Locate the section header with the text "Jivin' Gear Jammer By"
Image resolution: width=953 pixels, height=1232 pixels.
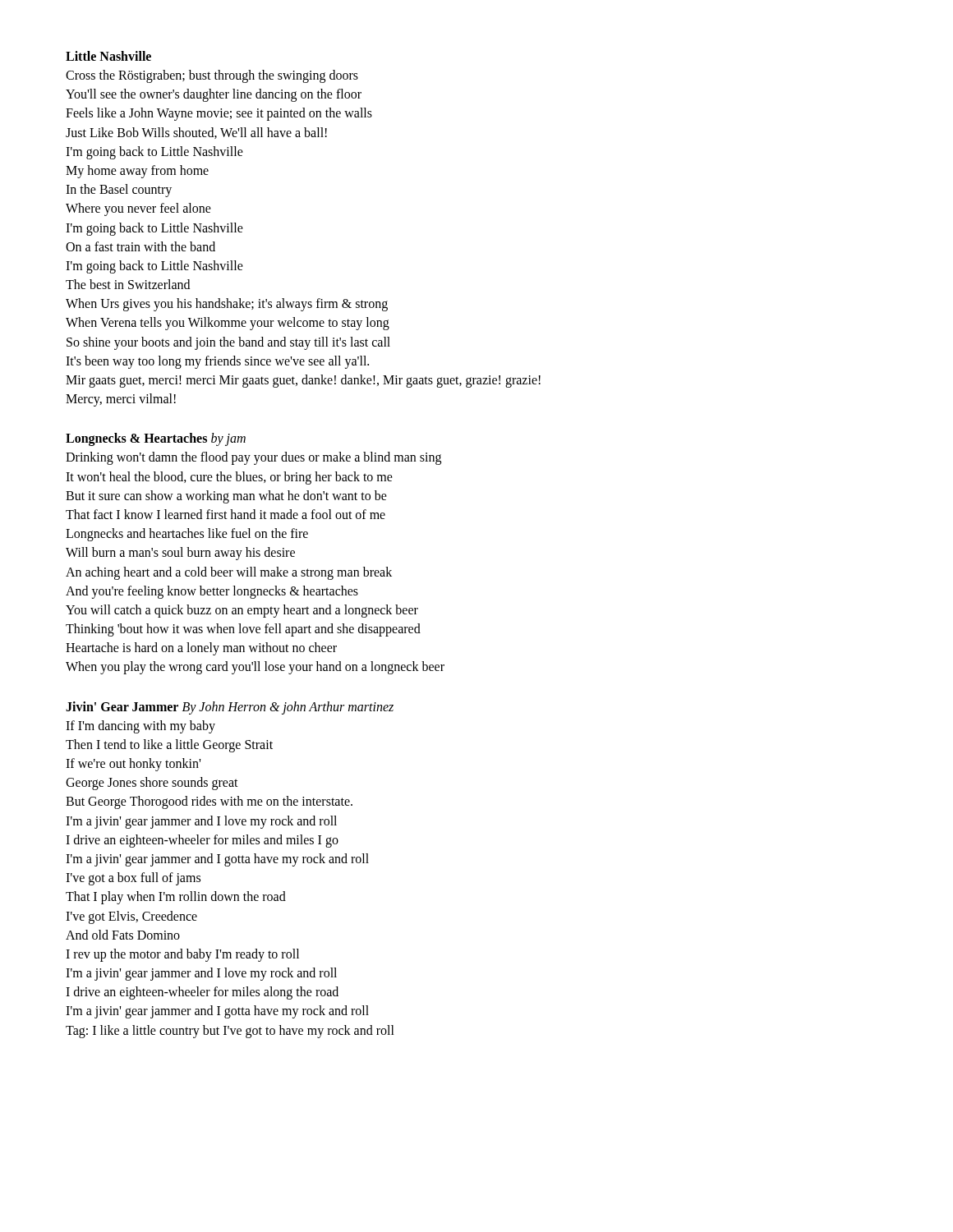click(x=230, y=706)
